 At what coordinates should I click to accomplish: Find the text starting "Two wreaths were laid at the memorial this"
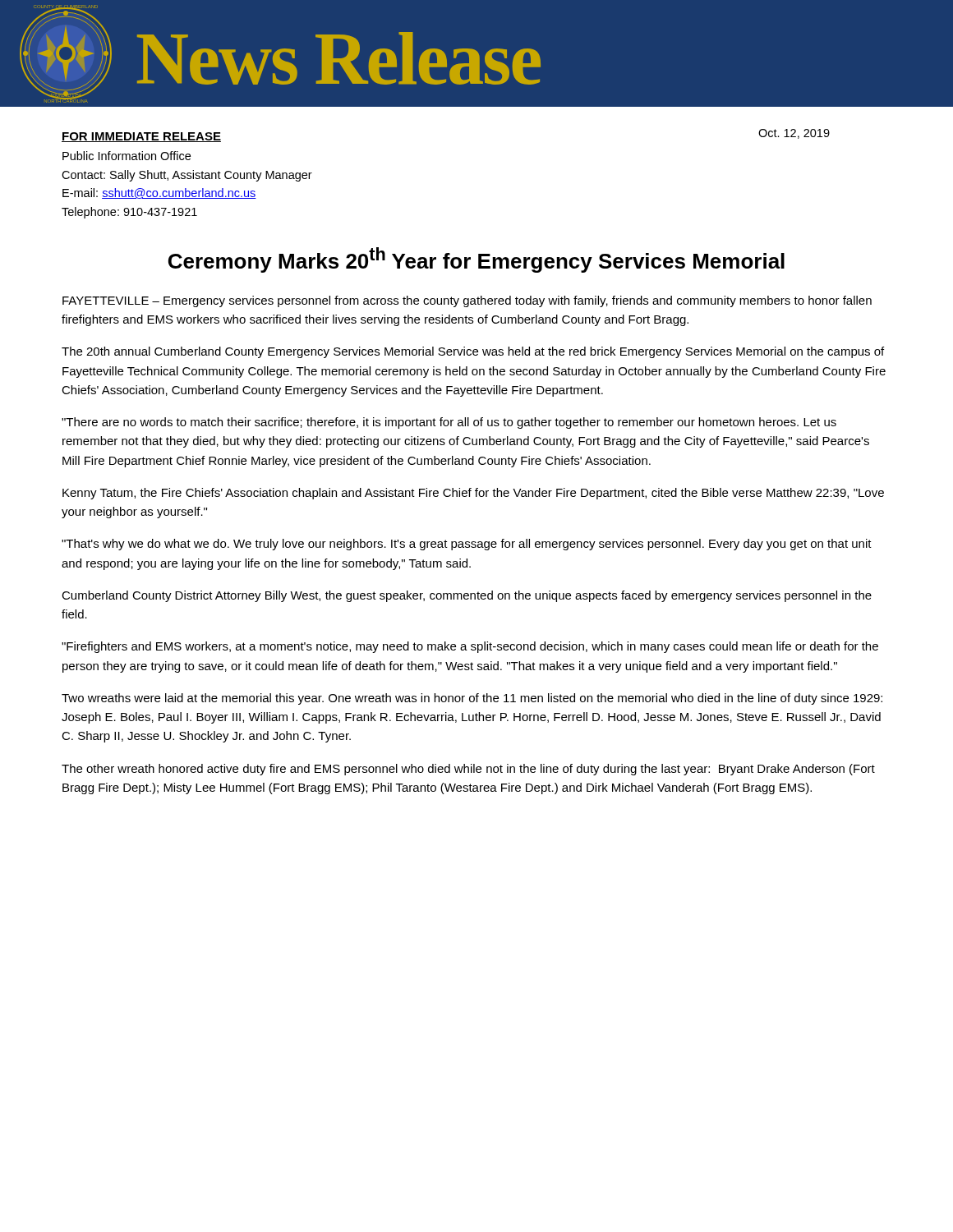click(x=473, y=717)
